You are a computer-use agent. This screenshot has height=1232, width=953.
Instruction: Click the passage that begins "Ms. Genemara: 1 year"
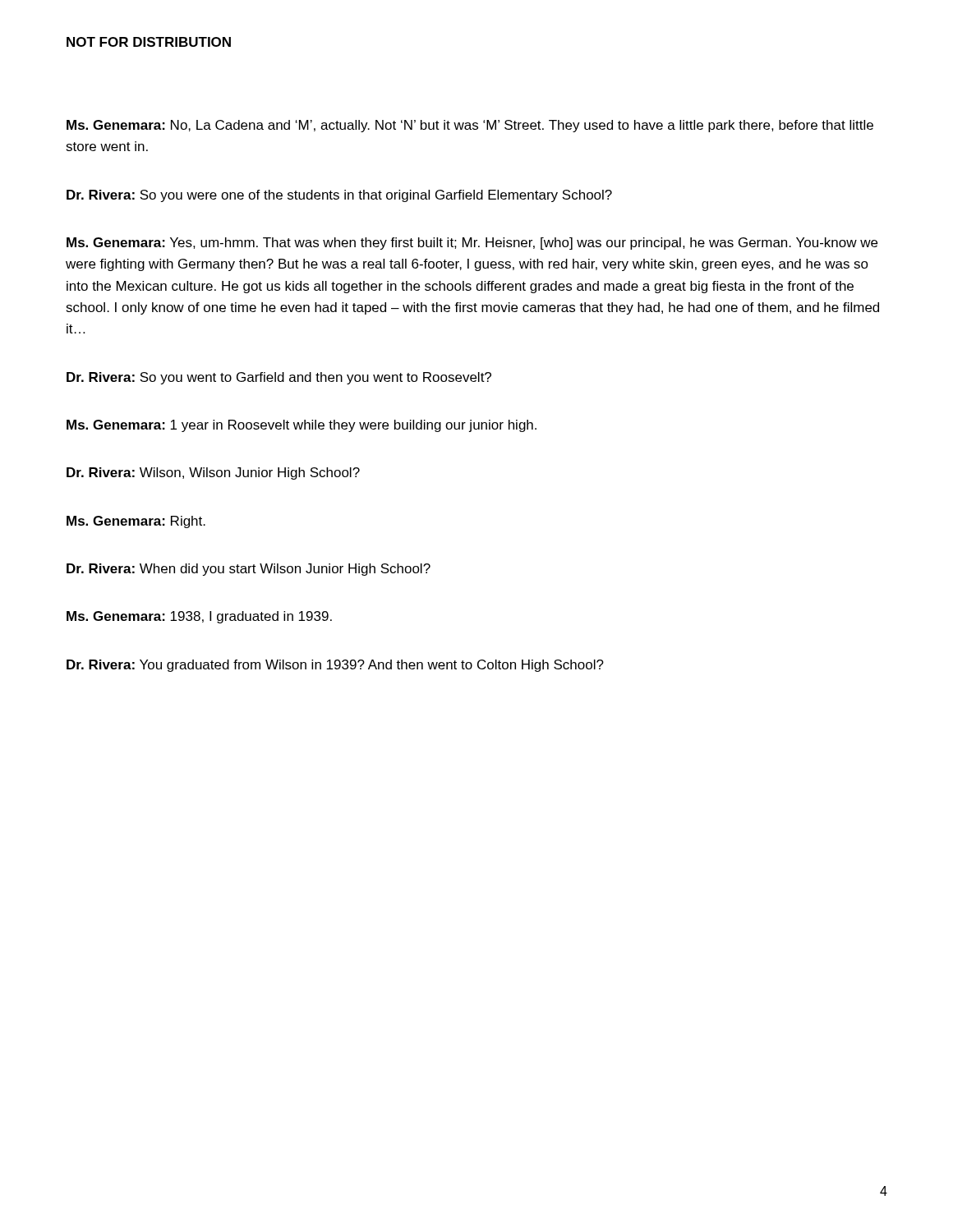tap(302, 425)
